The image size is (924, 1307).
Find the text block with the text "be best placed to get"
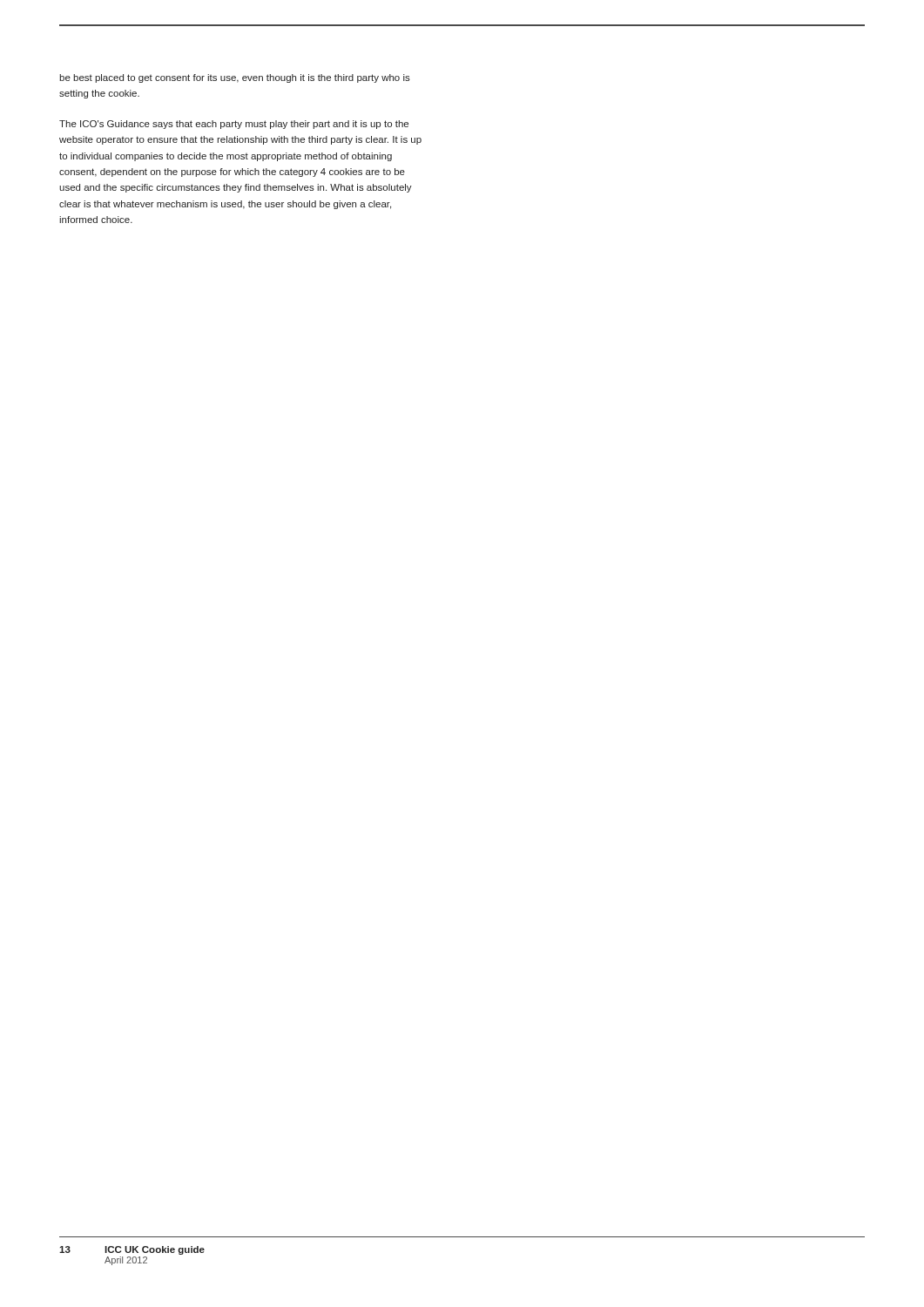235,86
